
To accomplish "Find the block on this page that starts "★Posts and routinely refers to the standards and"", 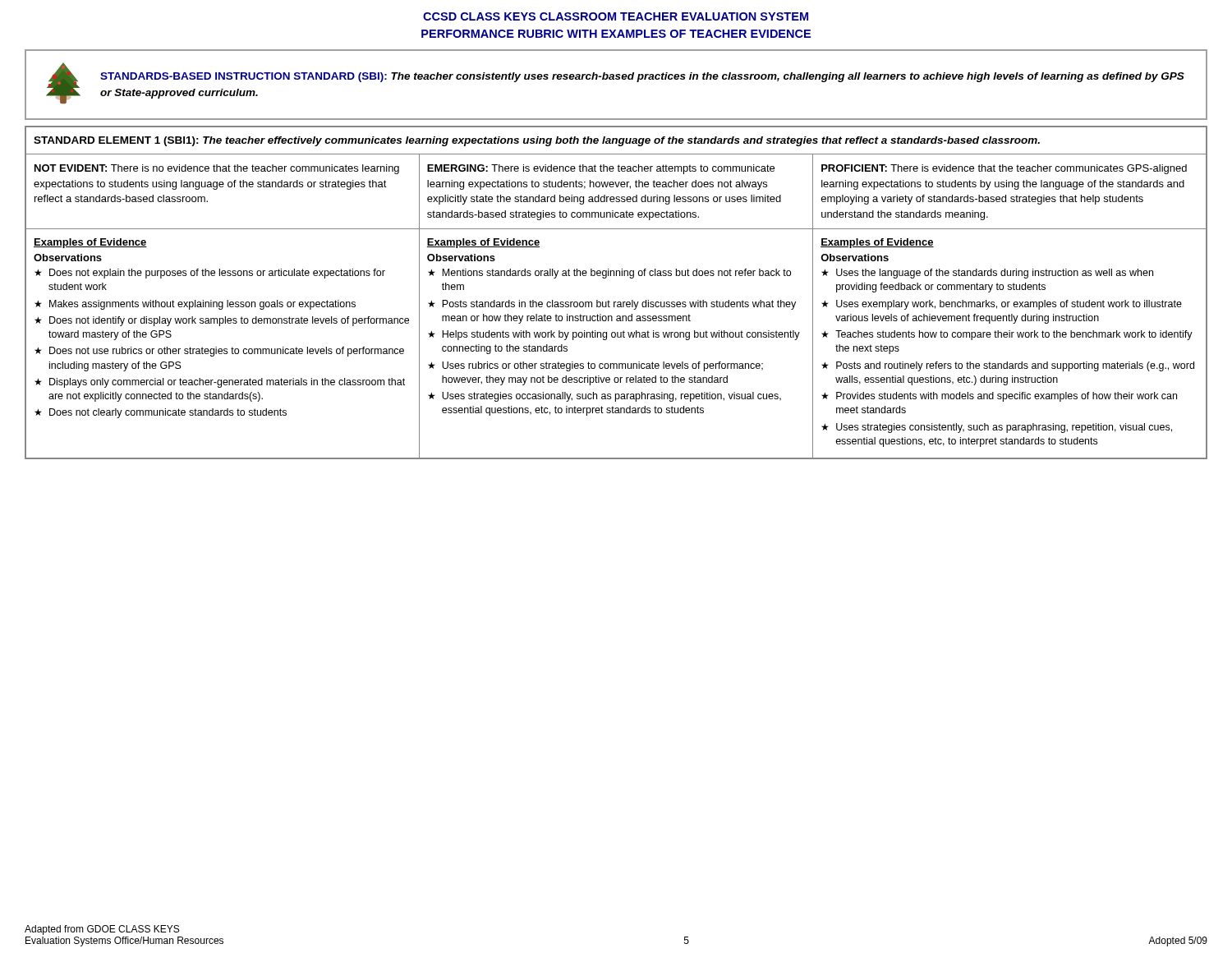I will [1010, 373].
